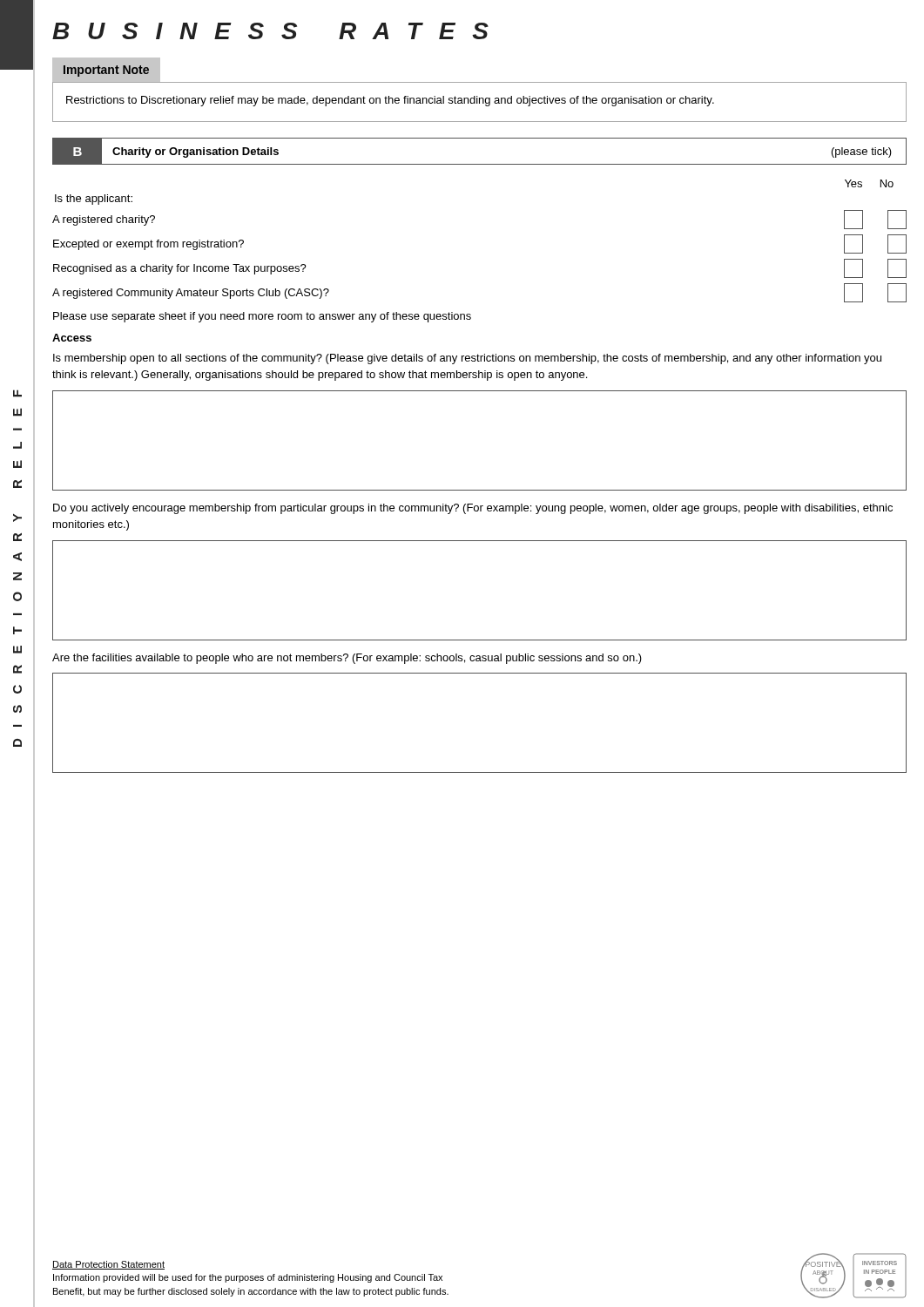Find the section header that reads "B Charity or"
This screenshot has height=1307, width=924.
click(x=479, y=151)
